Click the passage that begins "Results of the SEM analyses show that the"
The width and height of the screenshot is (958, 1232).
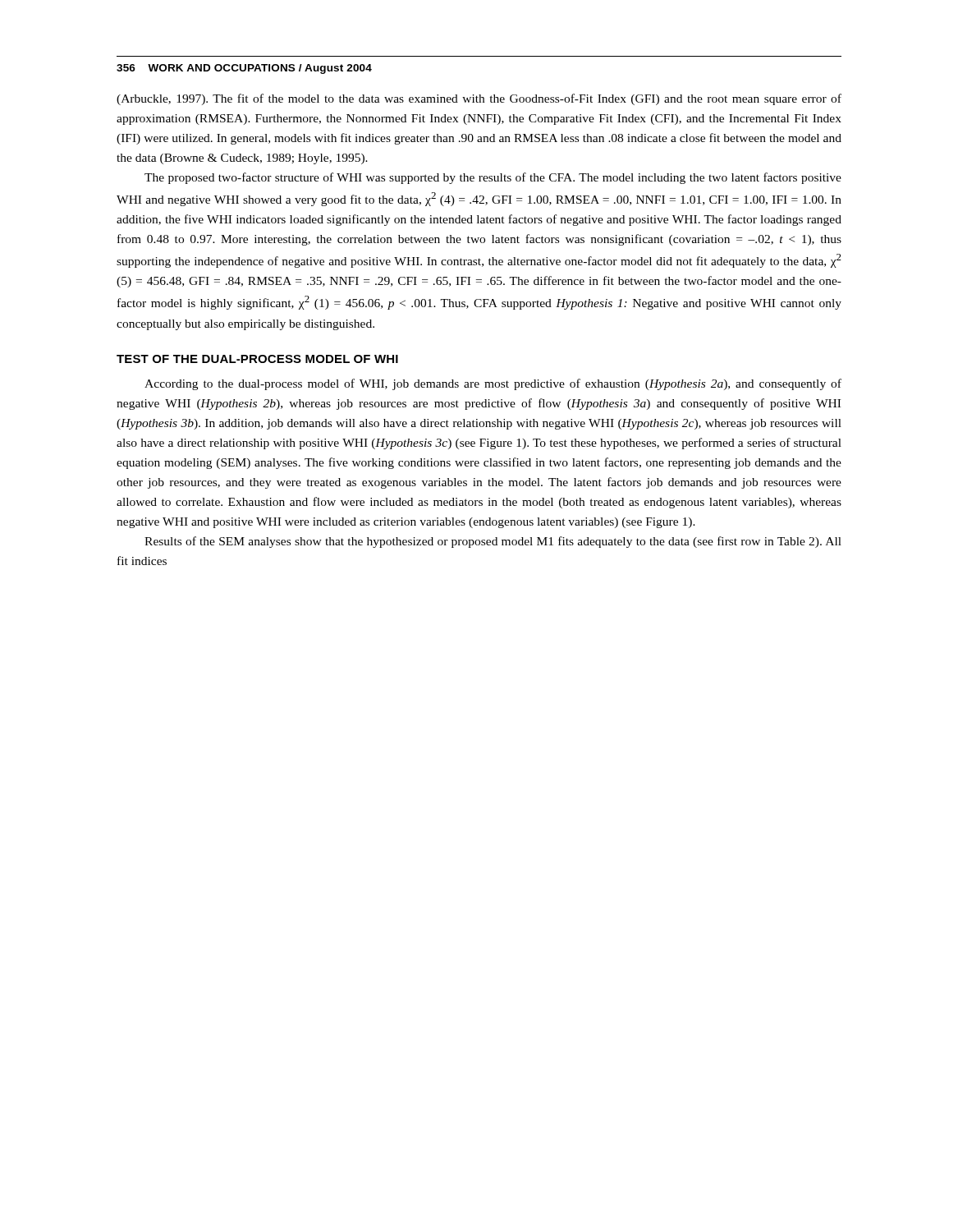pos(479,551)
